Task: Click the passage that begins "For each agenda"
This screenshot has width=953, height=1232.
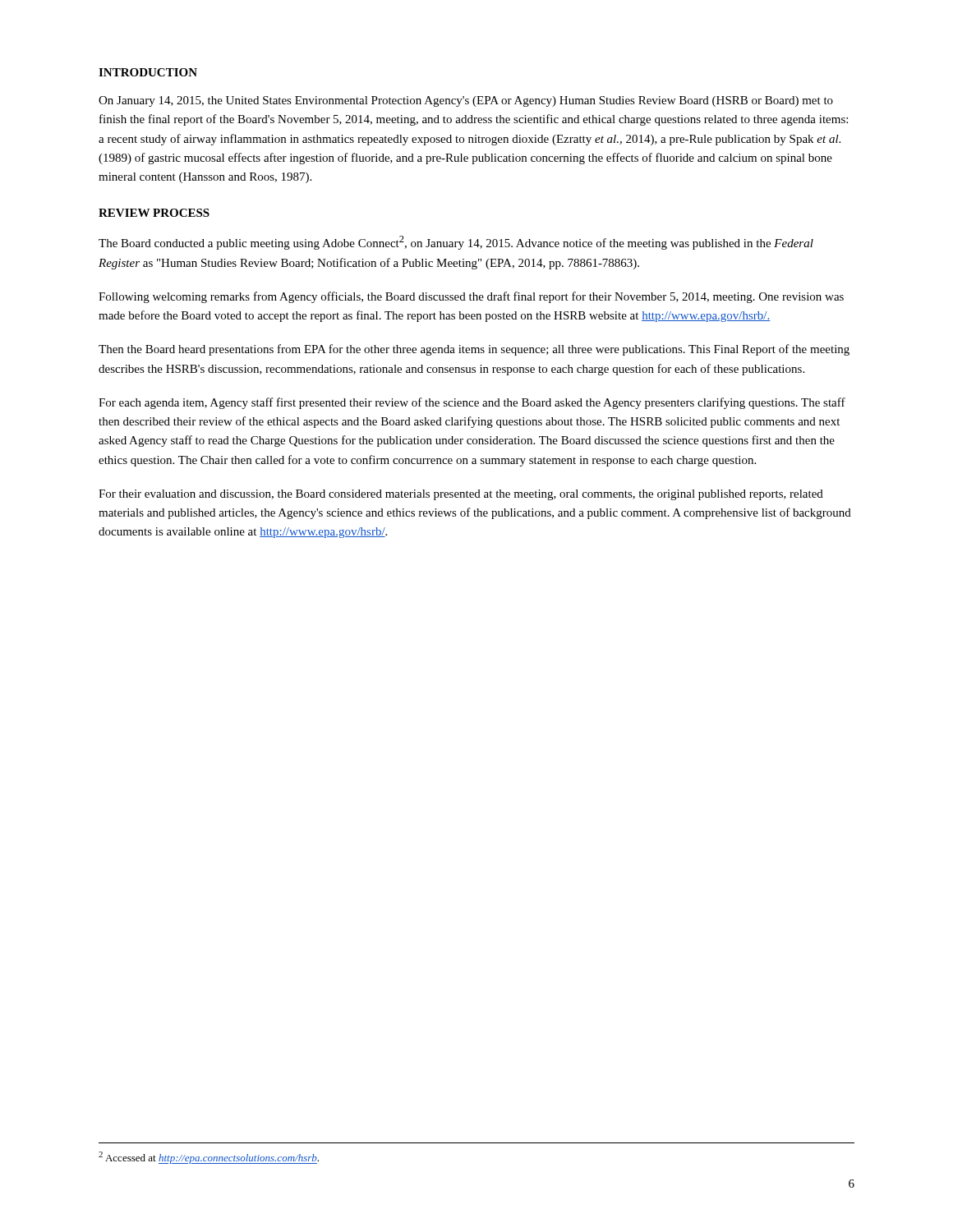Action: tap(472, 431)
